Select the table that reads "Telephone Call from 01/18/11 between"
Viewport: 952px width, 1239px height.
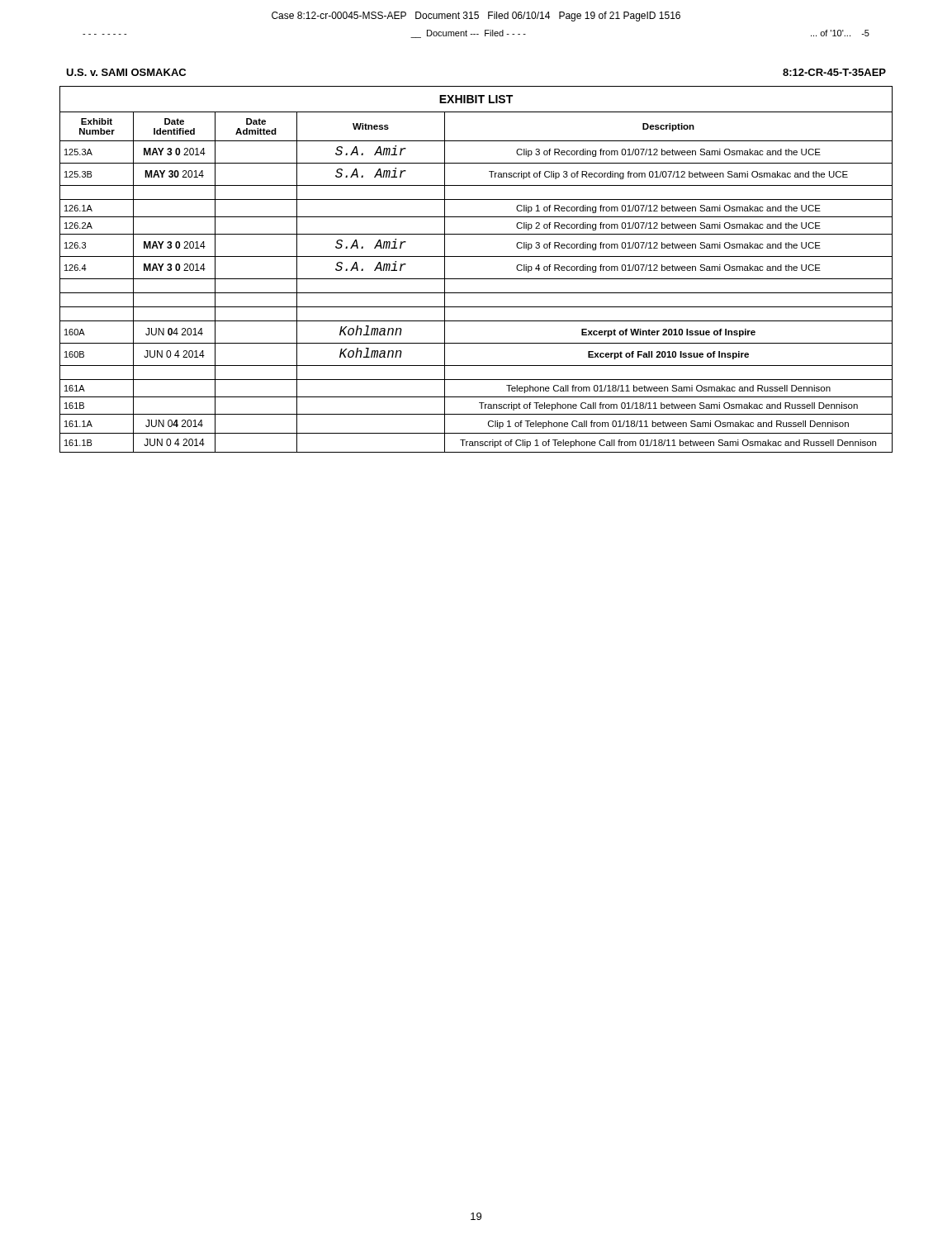point(476,634)
